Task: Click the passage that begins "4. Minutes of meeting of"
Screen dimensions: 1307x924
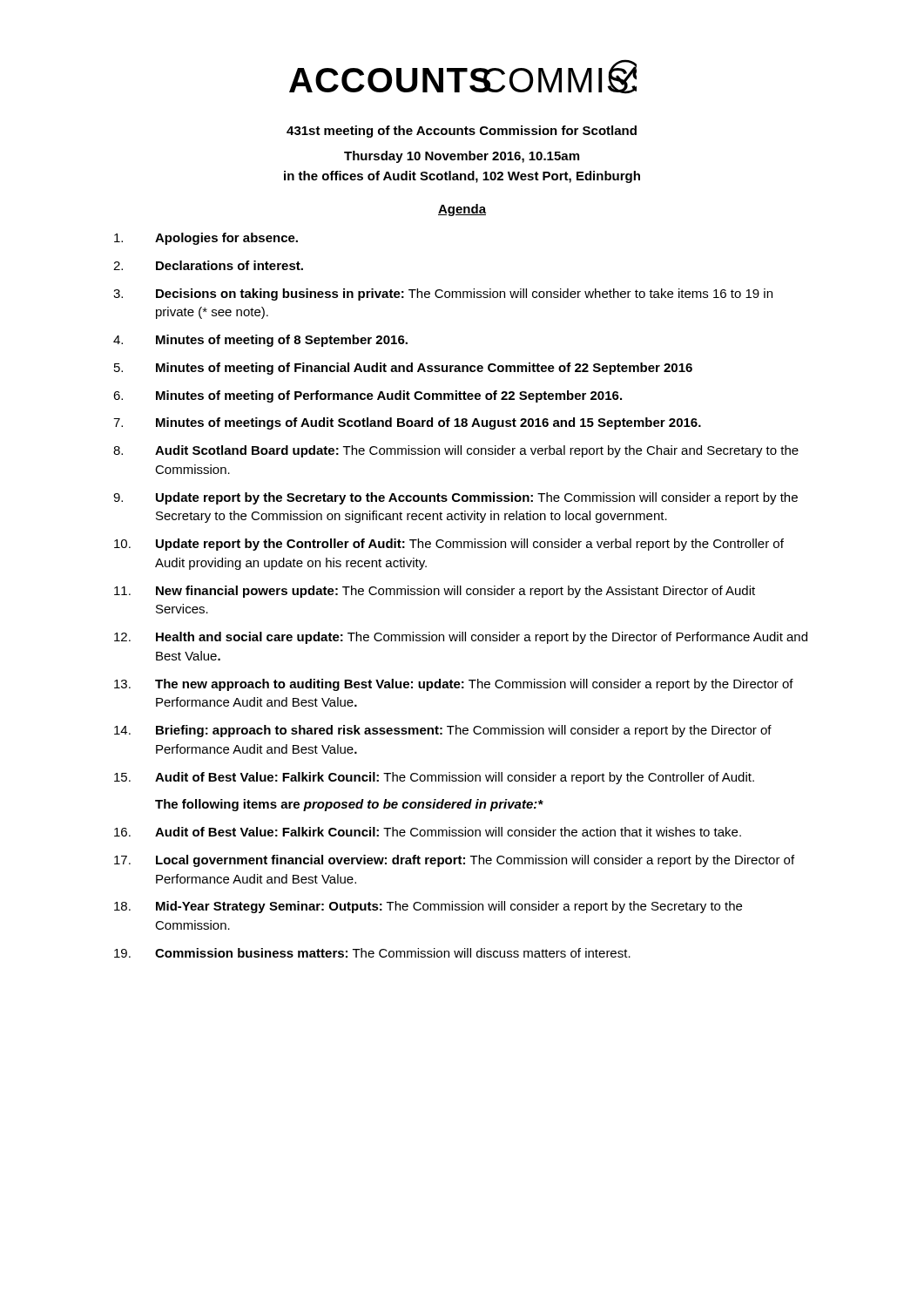Action: (260, 341)
